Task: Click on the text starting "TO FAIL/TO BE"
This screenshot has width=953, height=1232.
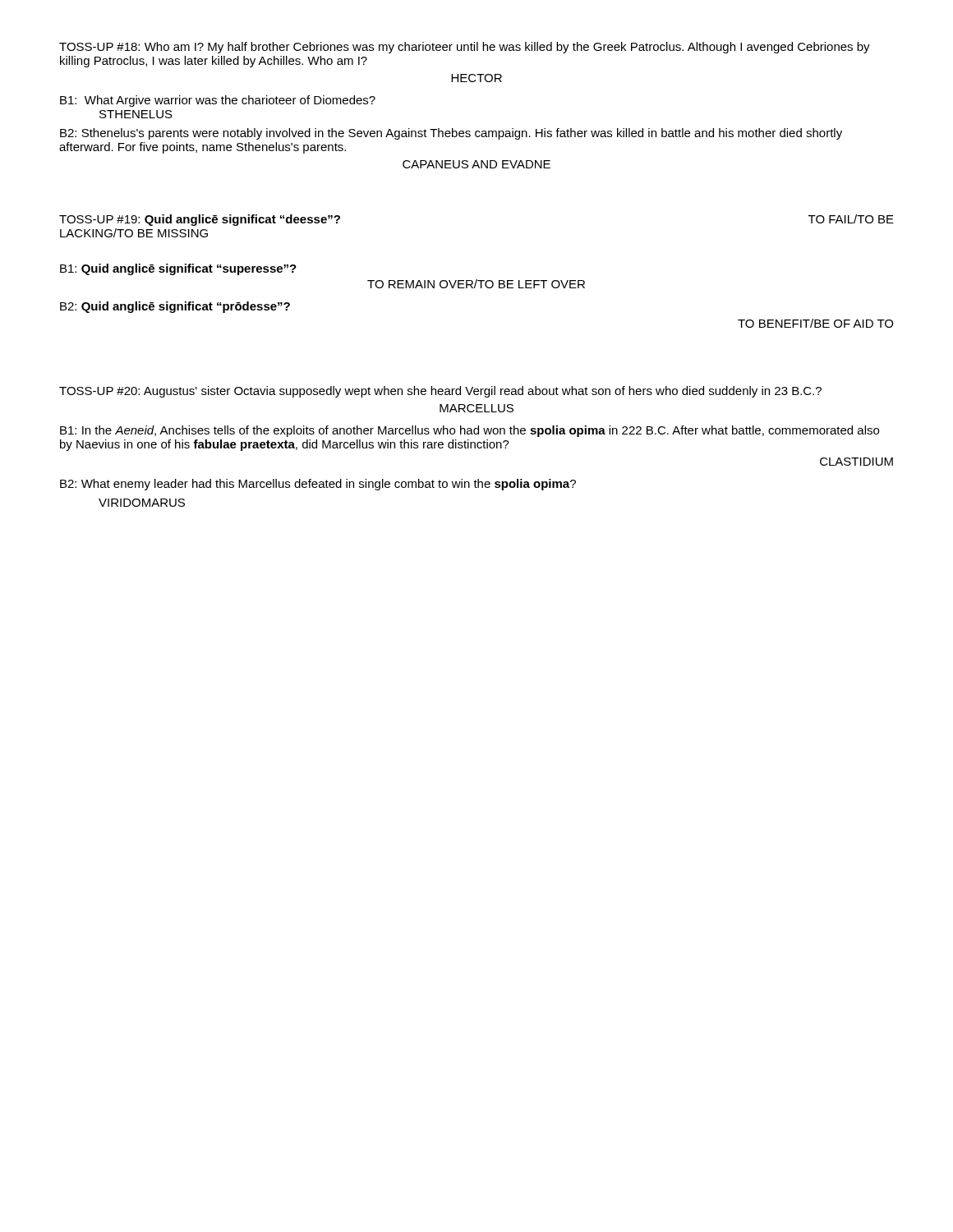Action: pyautogui.click(x=851, y=219)
